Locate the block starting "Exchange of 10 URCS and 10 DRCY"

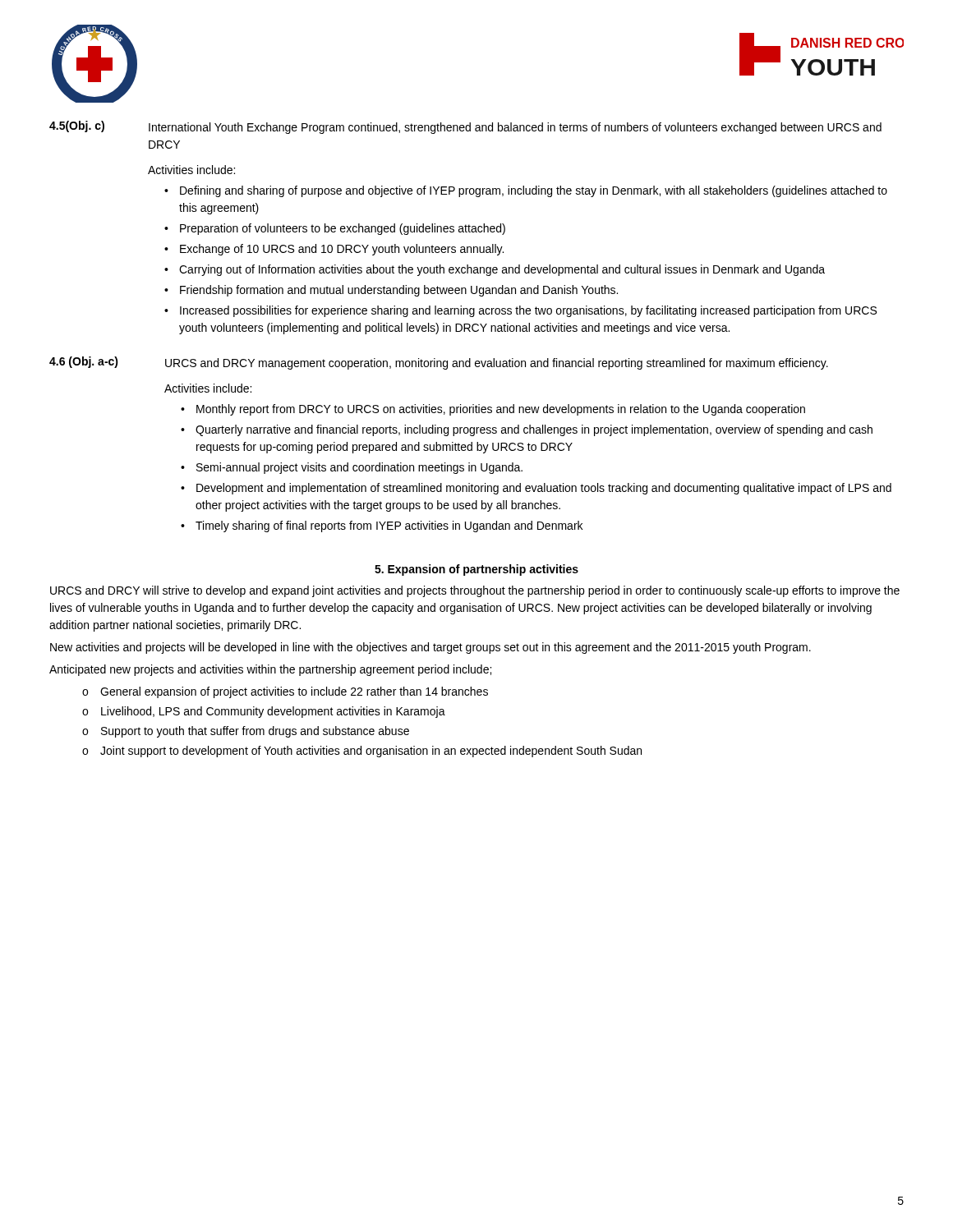pos(342,249)
